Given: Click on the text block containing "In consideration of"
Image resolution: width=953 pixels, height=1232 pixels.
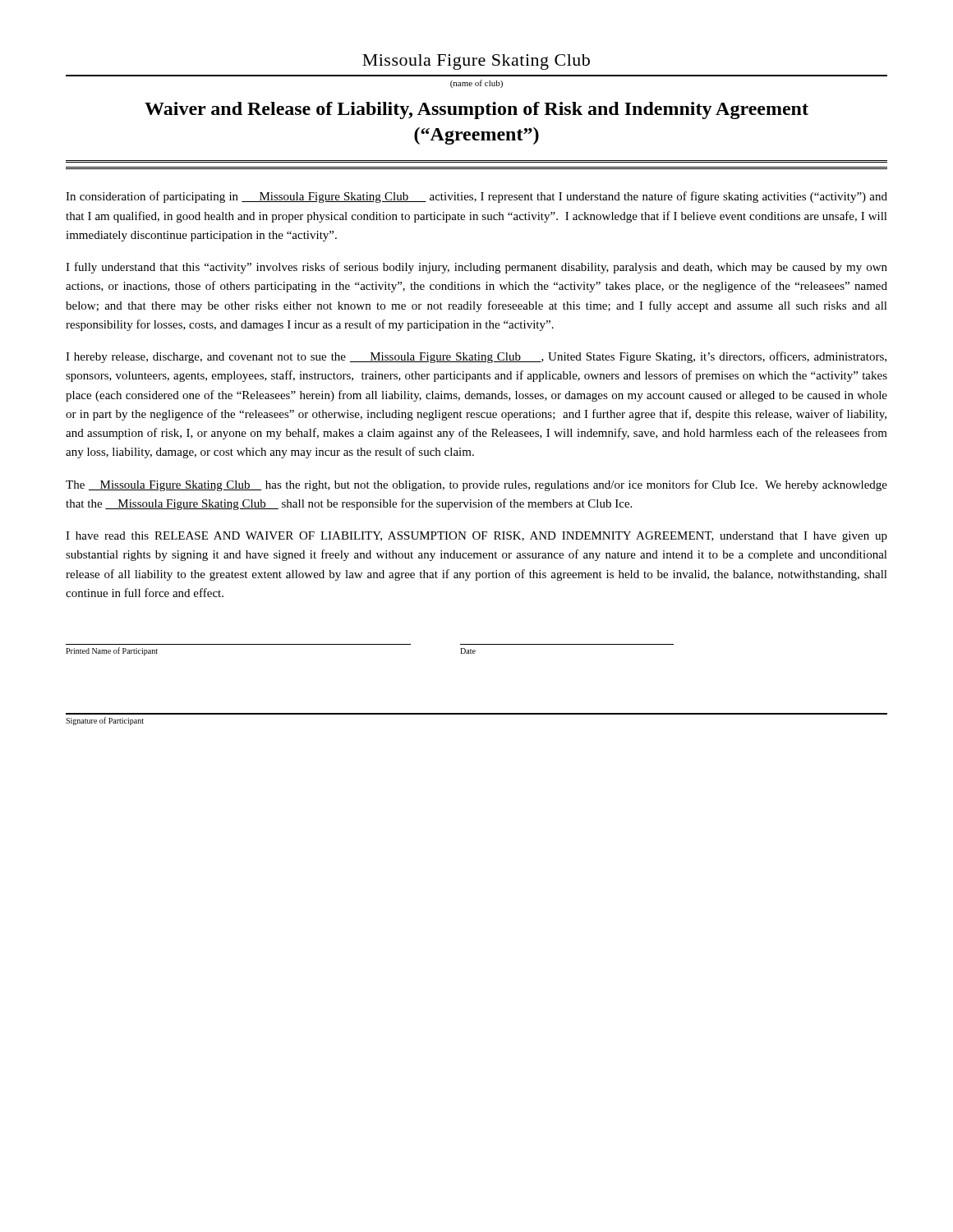Looking at the screenshot, I should point(476,216).
